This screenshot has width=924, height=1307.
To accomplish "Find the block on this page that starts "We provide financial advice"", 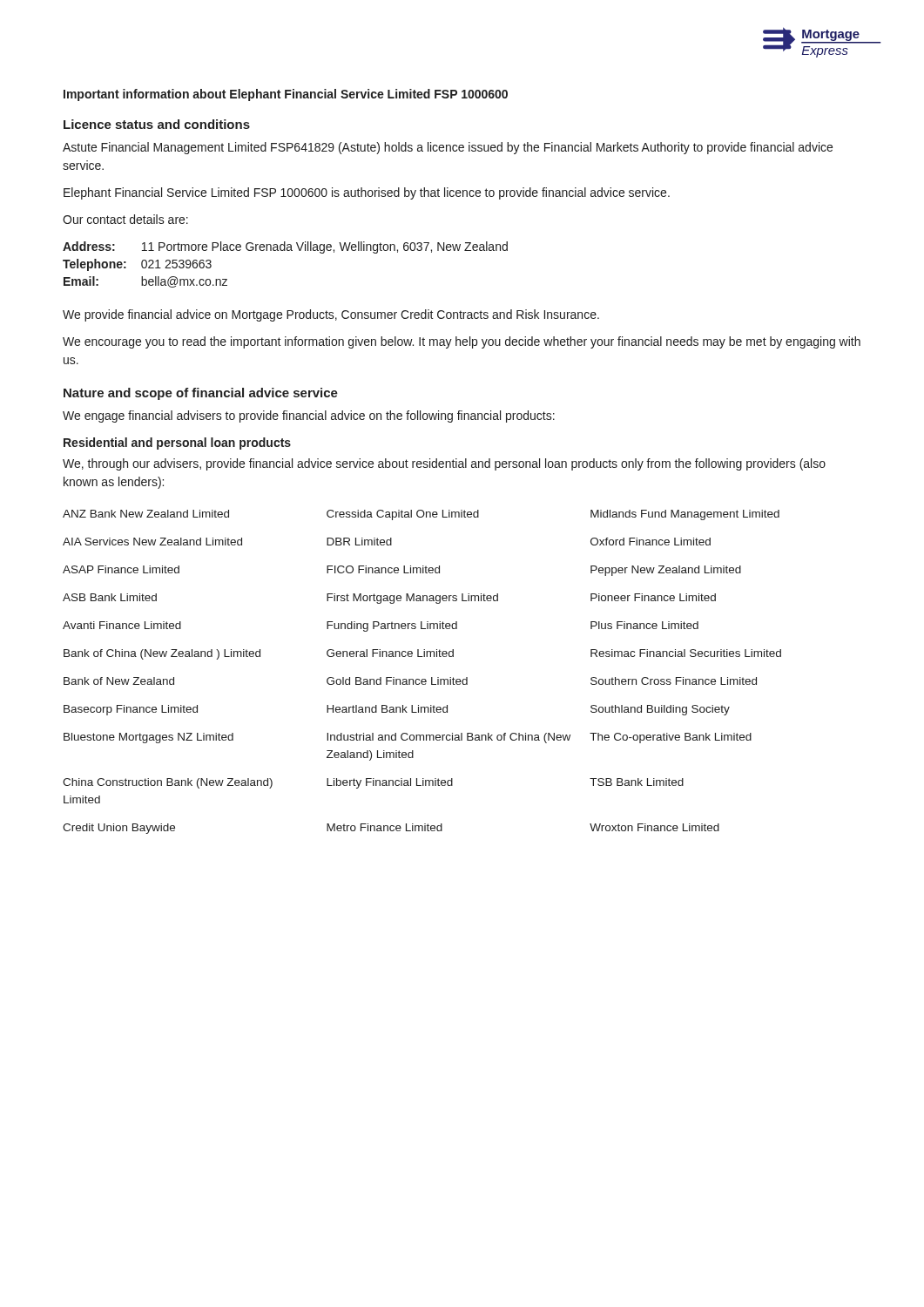I will 331,315.
